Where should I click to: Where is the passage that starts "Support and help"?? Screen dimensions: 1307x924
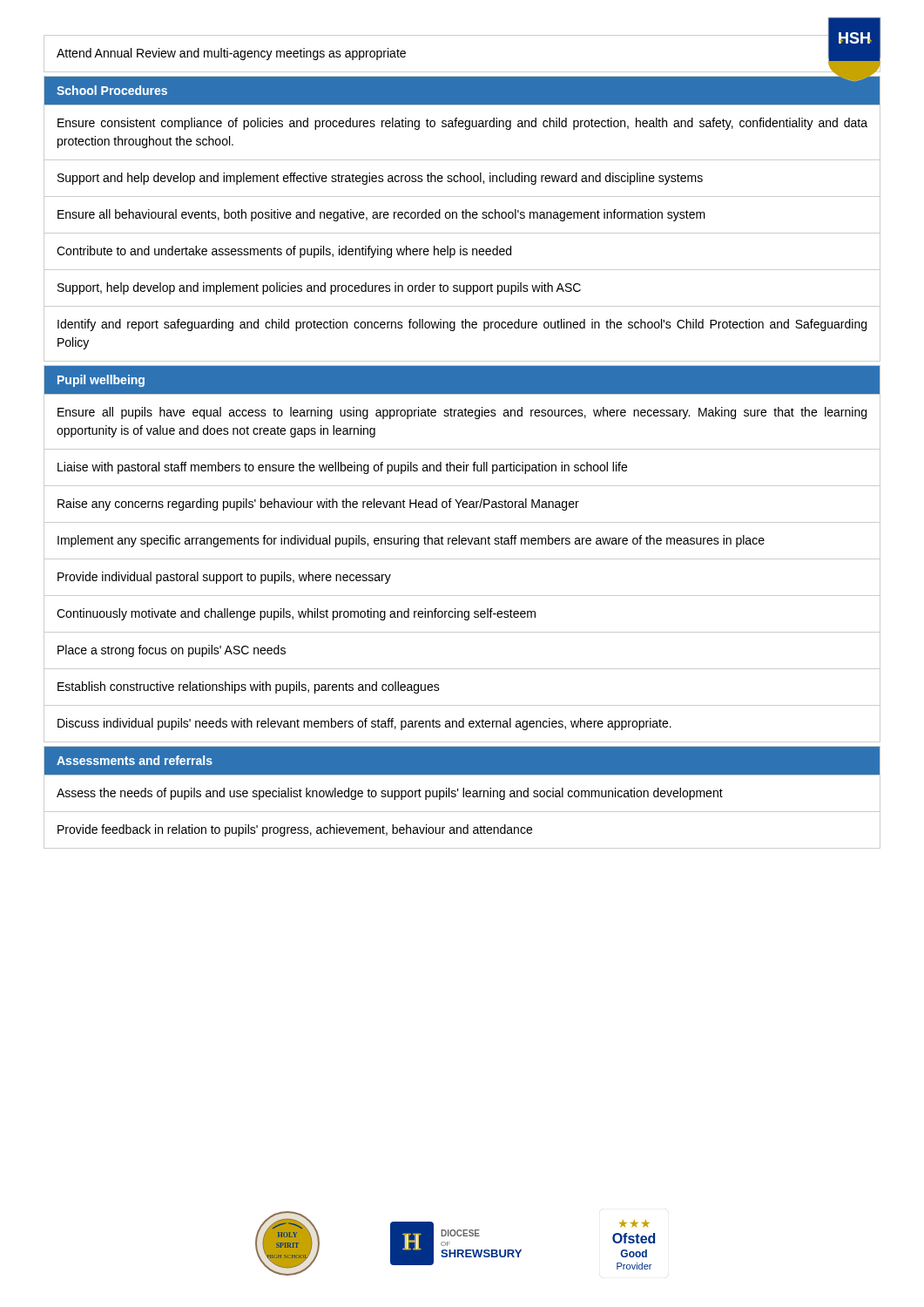click(380, 178)
